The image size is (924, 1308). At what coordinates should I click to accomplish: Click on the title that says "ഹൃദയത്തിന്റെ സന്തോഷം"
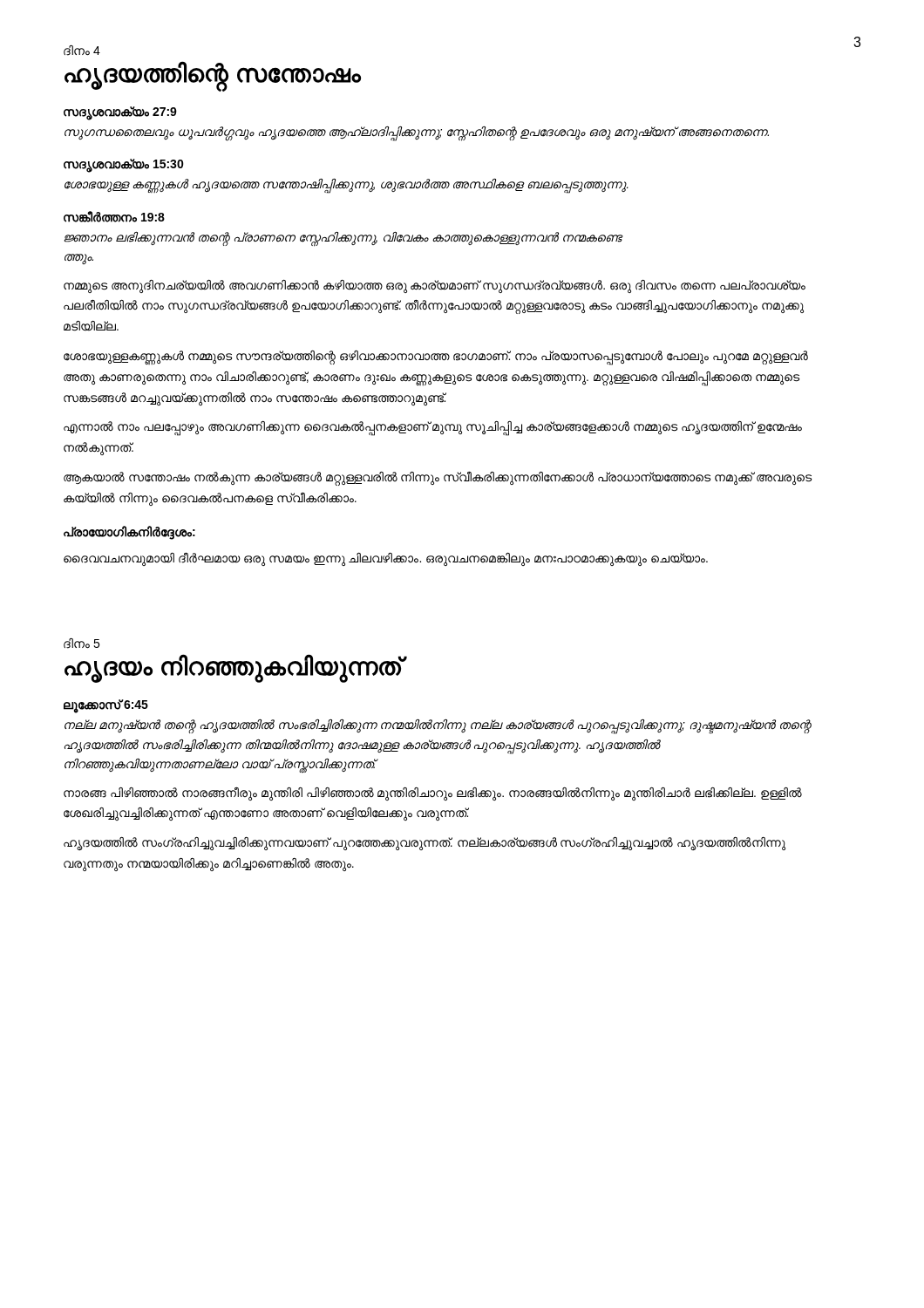212,74
